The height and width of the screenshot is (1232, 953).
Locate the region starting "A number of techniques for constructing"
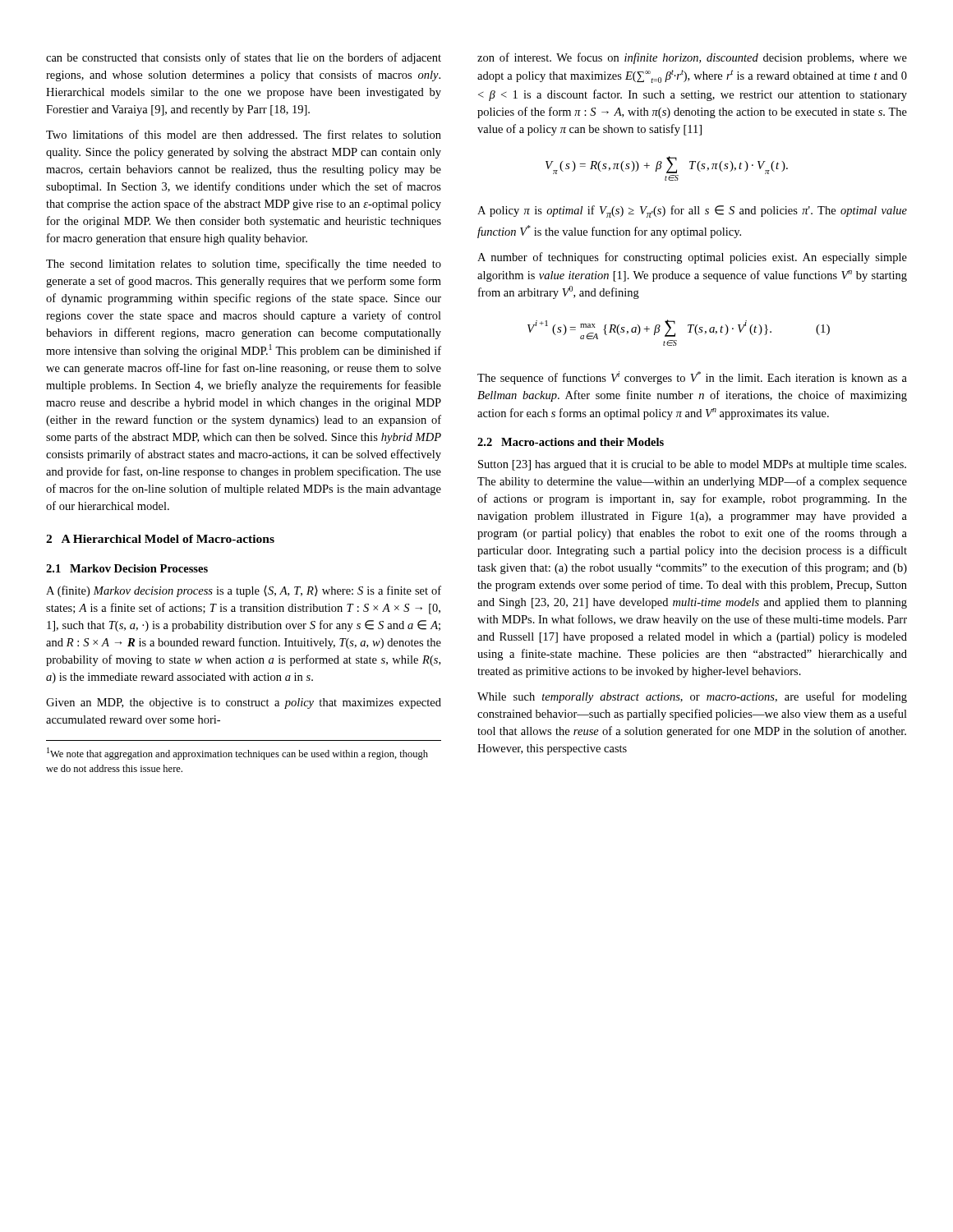(692, 275)
